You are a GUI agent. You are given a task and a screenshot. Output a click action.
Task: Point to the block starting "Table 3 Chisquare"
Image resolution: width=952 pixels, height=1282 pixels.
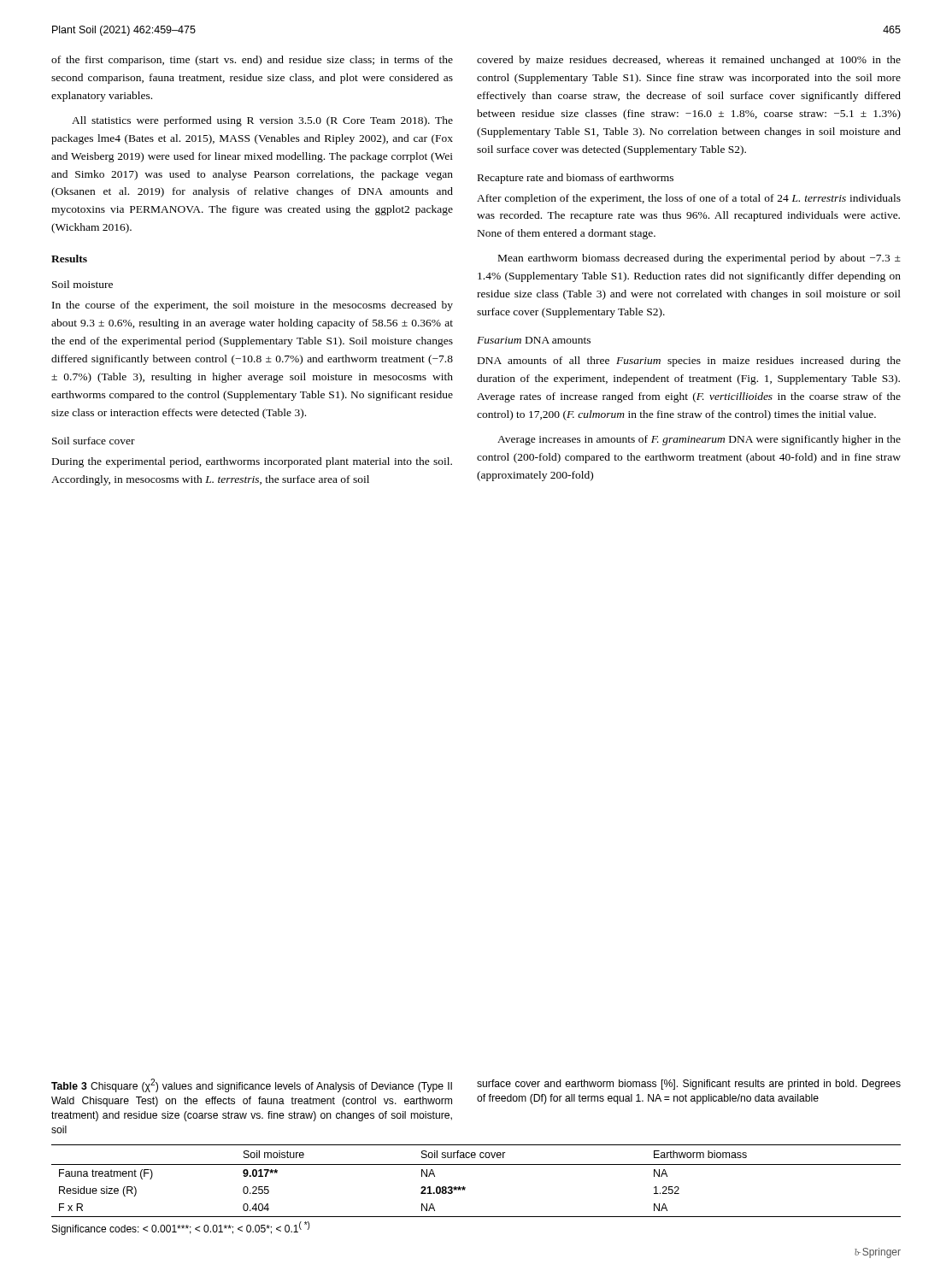tap(252, 1107)
